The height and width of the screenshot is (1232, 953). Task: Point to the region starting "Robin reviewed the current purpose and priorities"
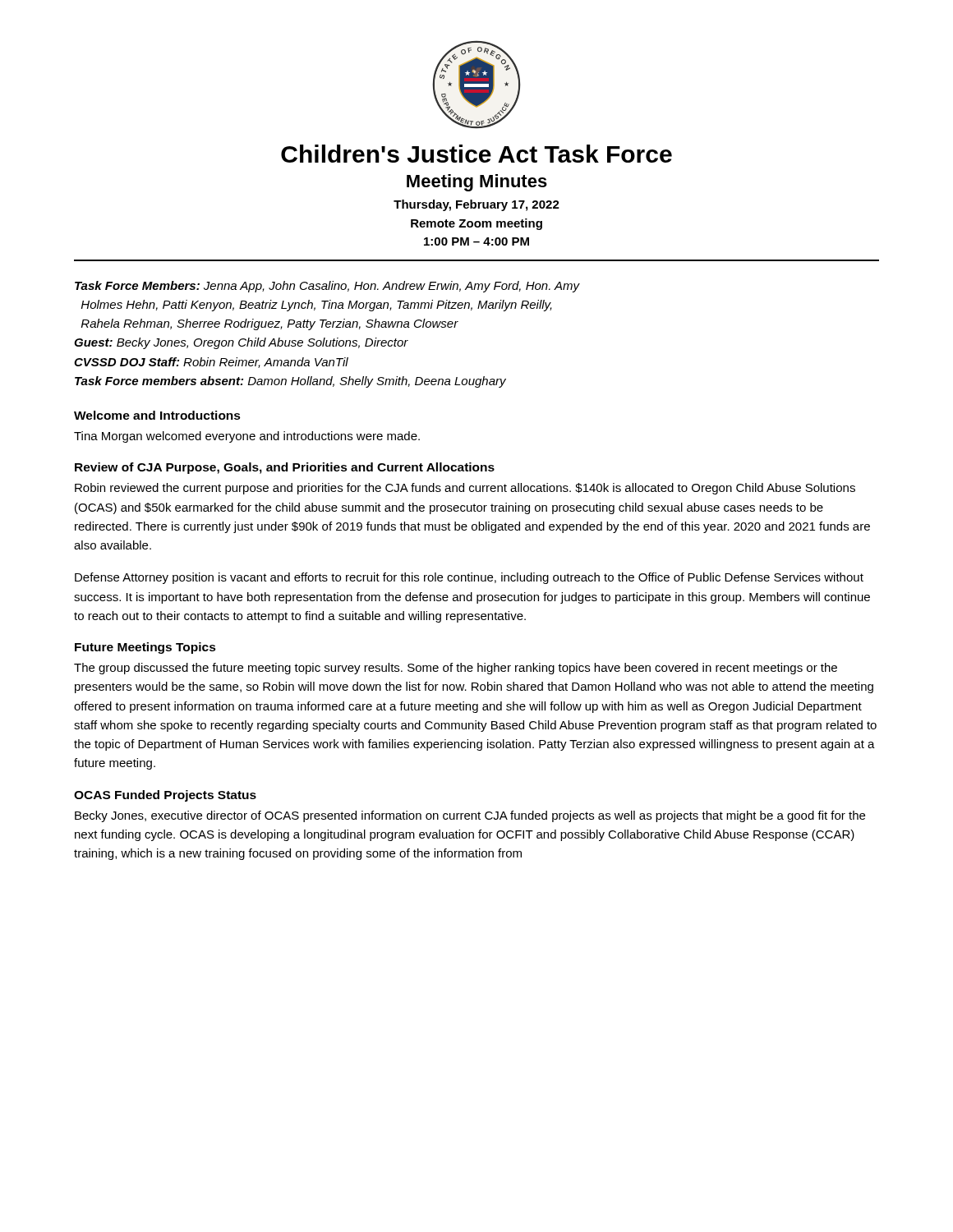tap(465, 489)
